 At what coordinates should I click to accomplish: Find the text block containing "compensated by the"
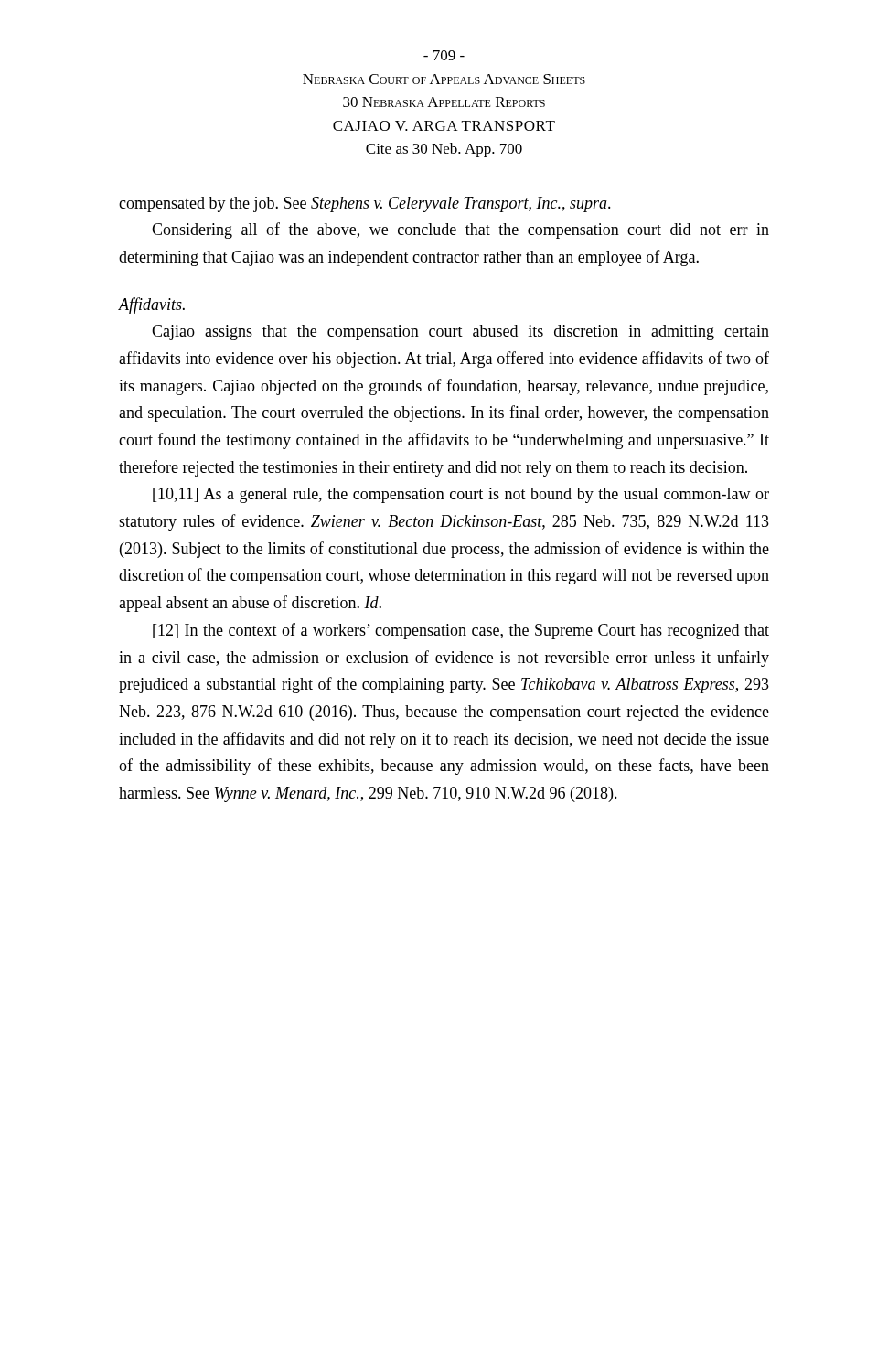click(x=444, y=230)
